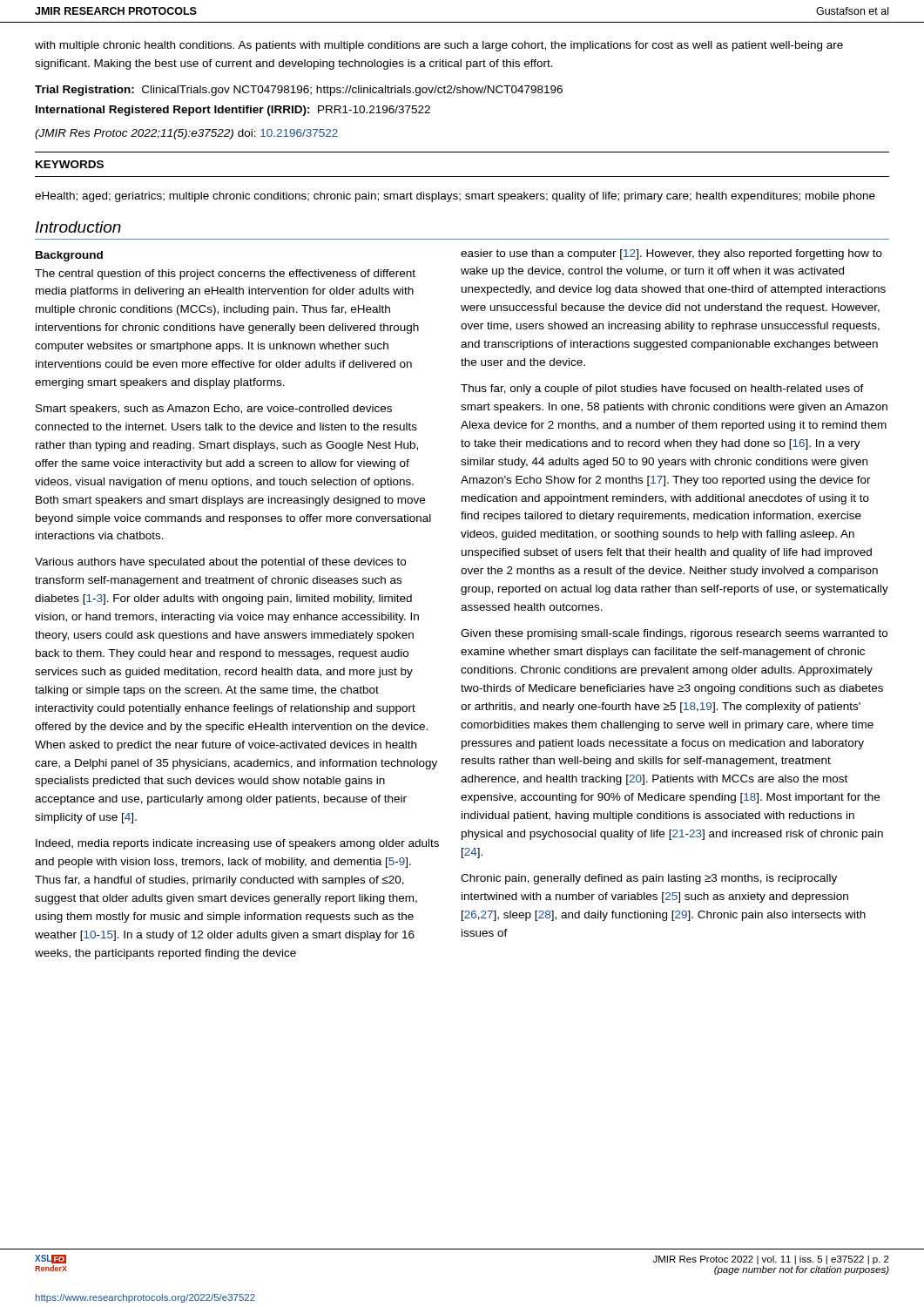Point to the block beginning "easier to use than a computer [12]. However,"
924x1307 pixels.
675,308
